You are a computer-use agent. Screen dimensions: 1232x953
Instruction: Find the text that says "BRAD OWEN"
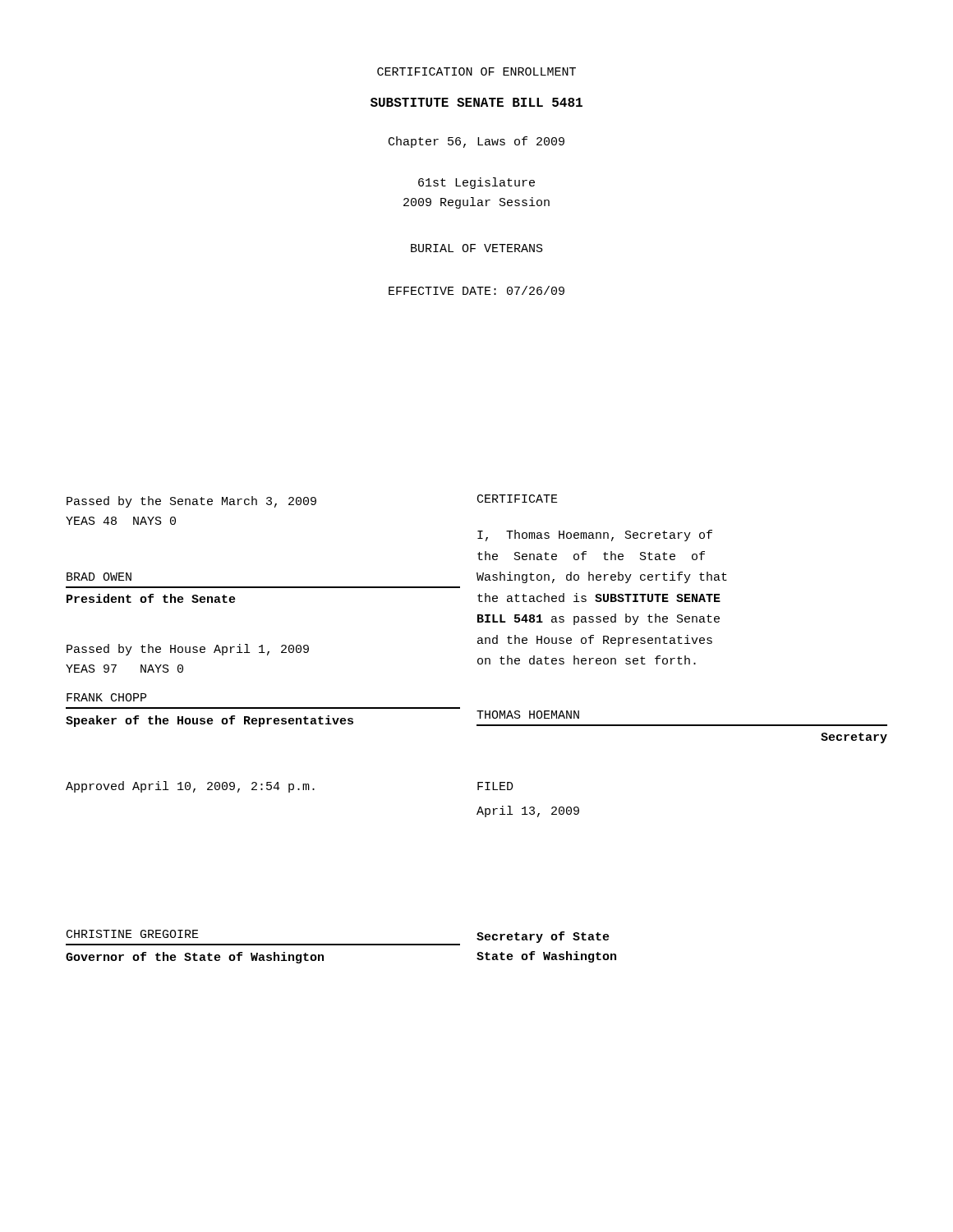[263, 579]
